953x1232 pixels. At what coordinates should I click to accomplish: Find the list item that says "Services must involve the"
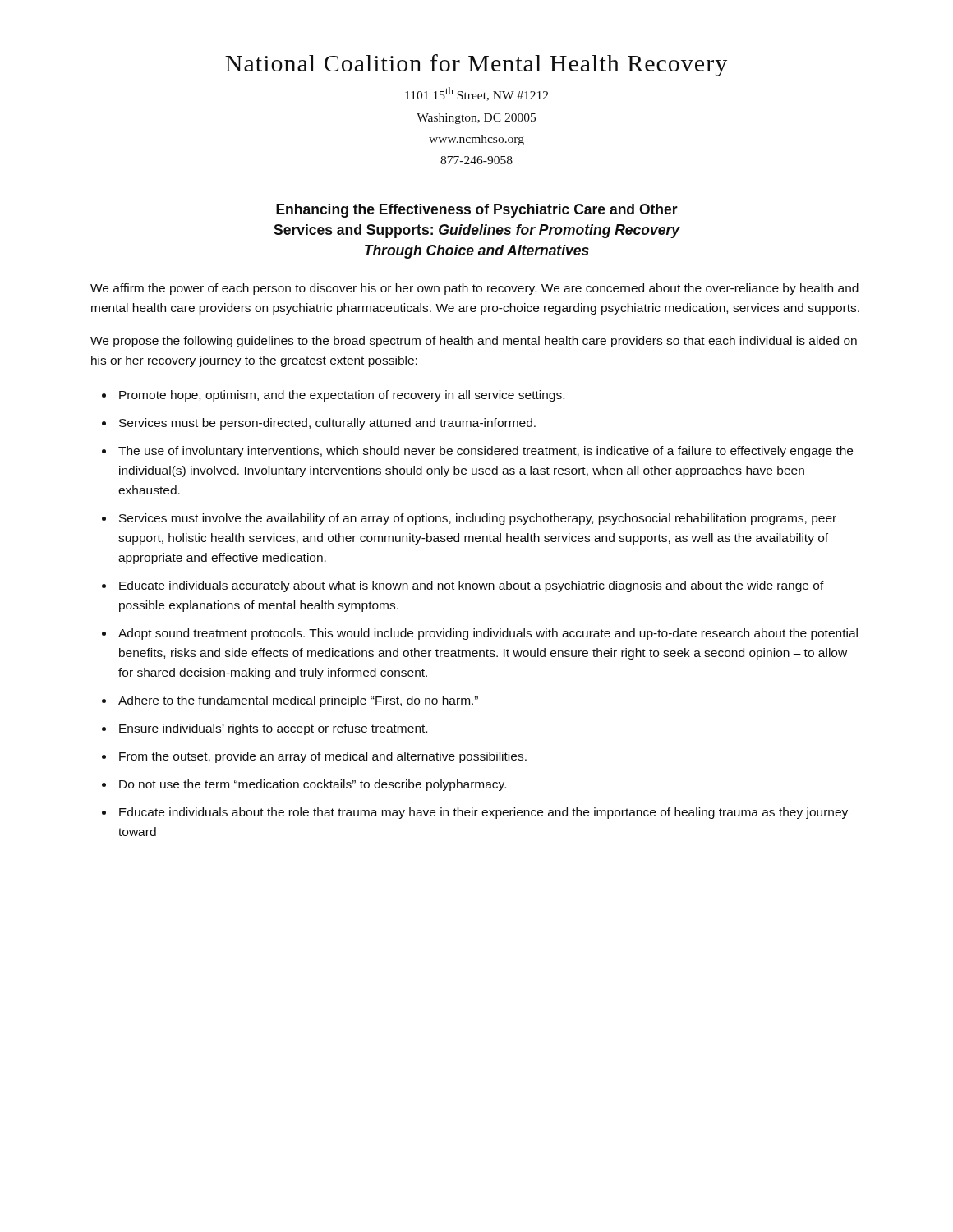point(477,537)
